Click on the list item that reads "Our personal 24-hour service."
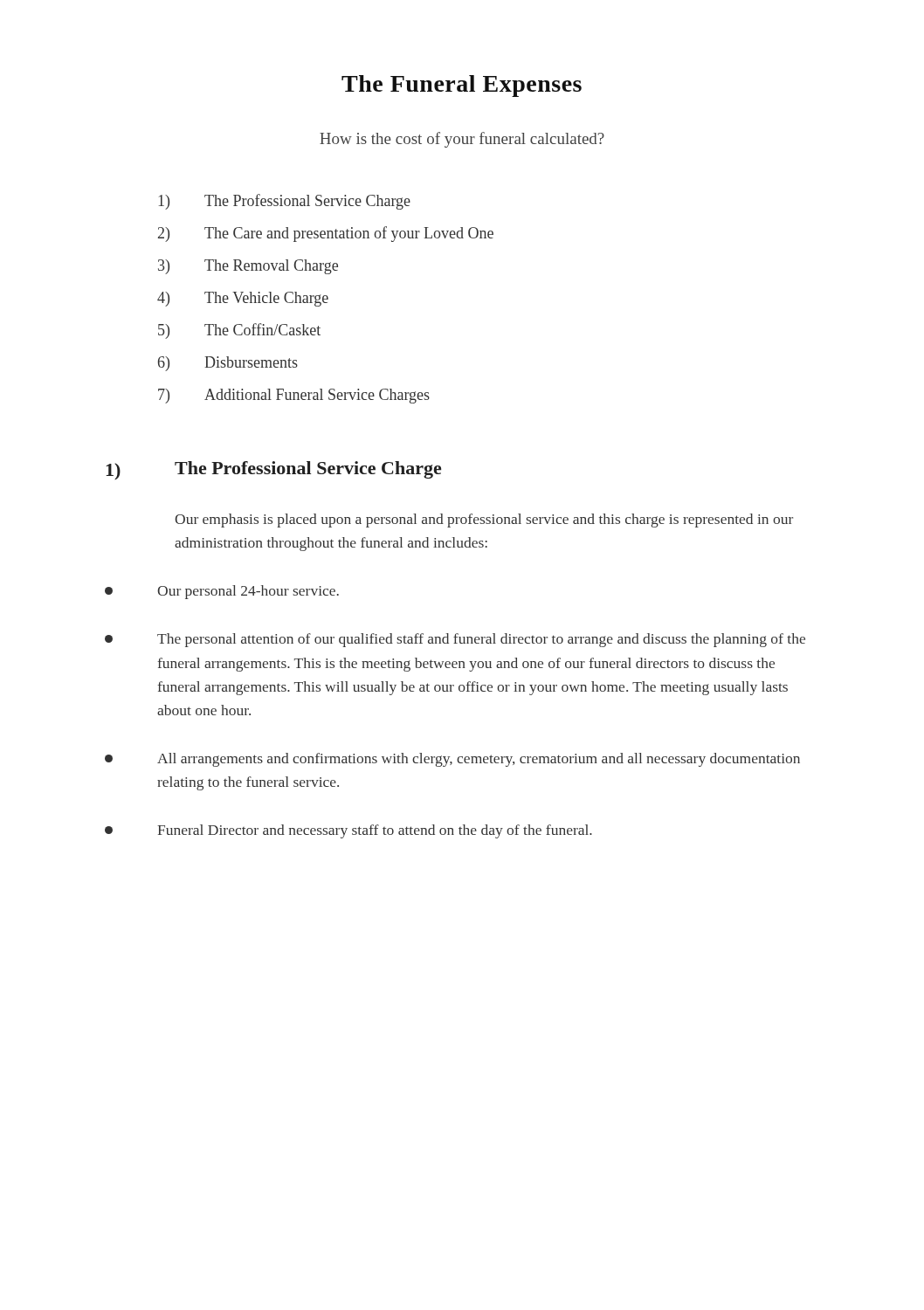 [x=222, y=592]
